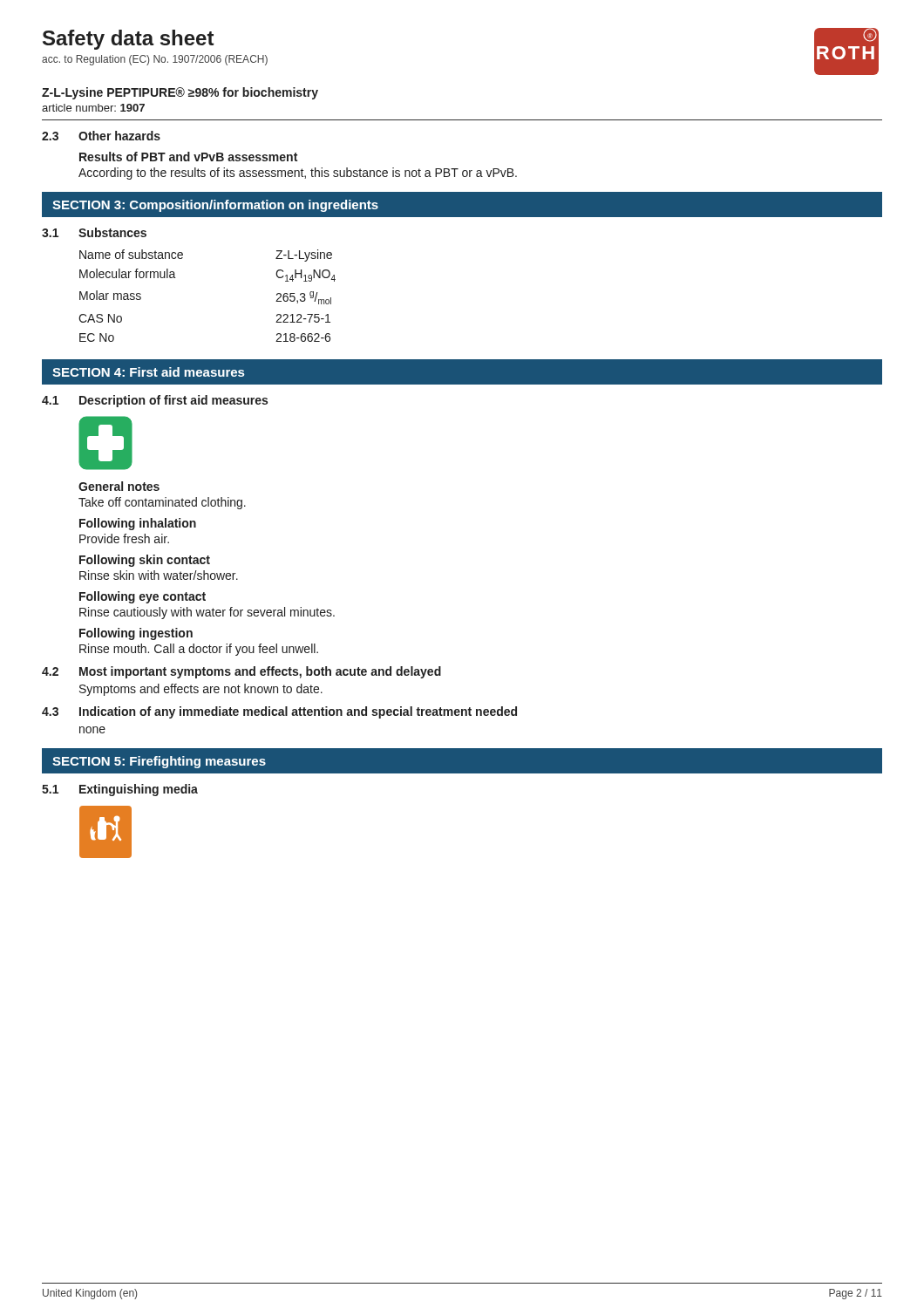
Task: Point to "article number: 1907"
Action: (94, 108)
